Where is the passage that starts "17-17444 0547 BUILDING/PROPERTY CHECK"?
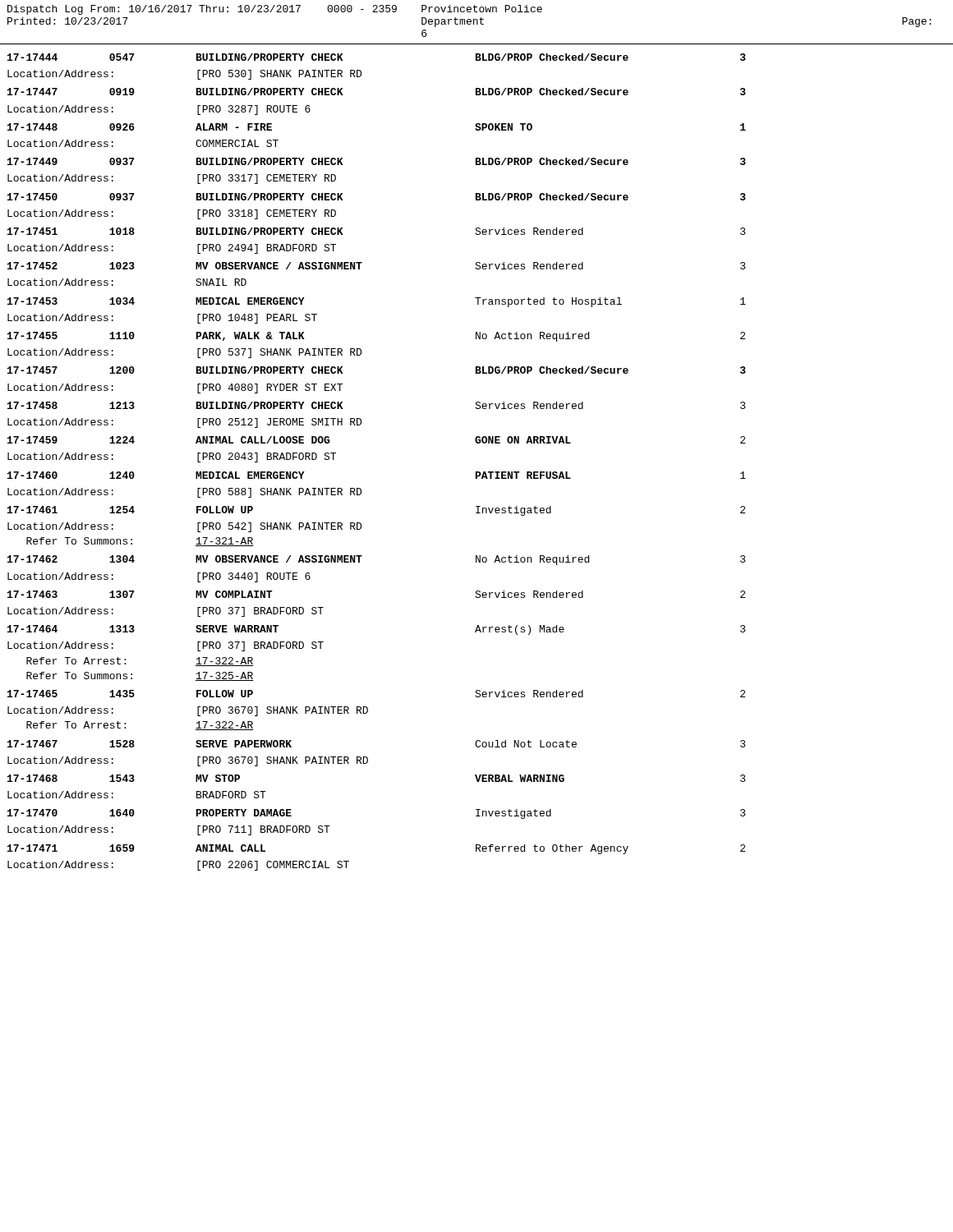The height and width of the screenshot is (1232, 953). pos(476,66)
